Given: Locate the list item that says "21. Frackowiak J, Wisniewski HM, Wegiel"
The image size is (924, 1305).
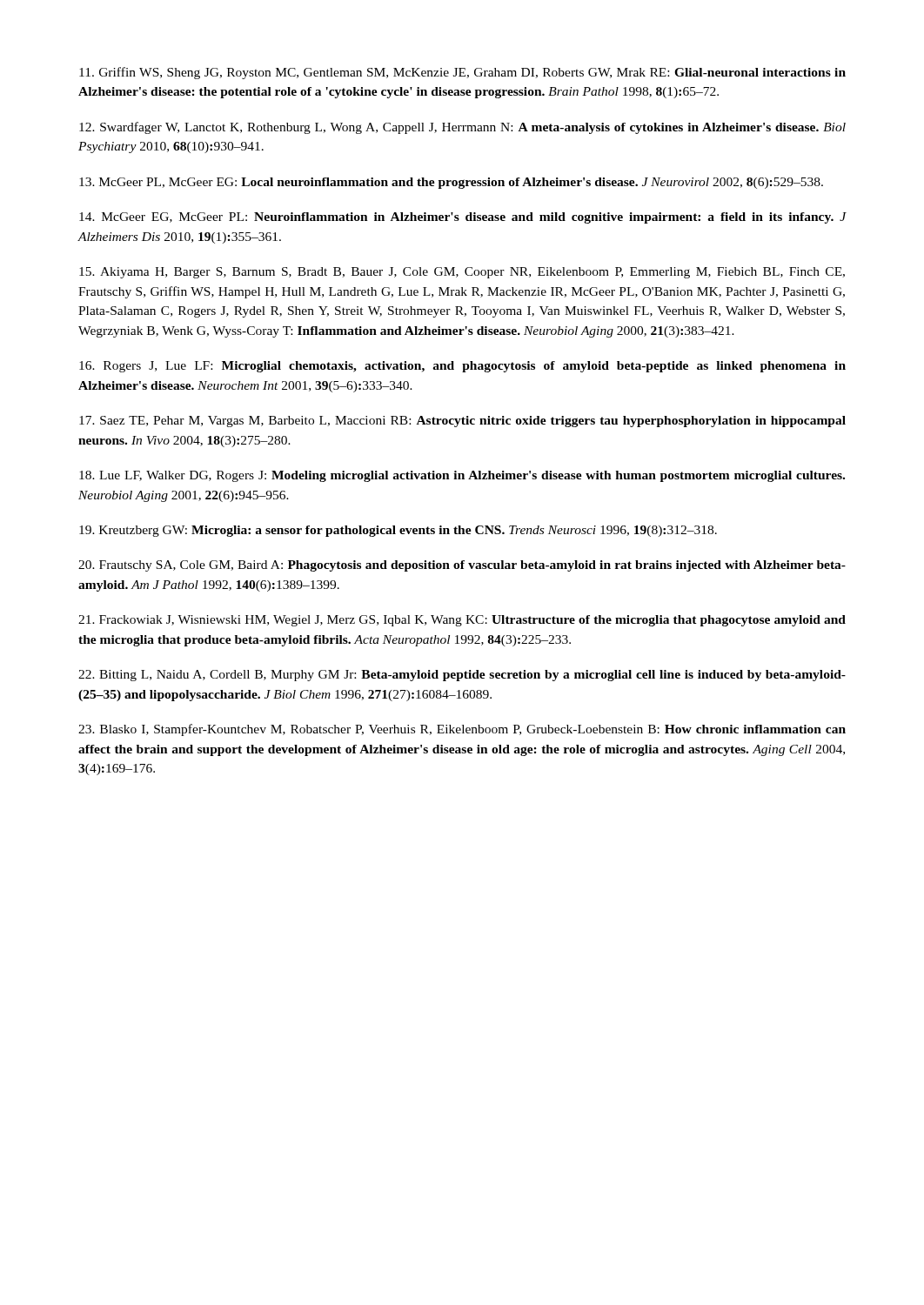Looking at the screenshot, I should click(x=462, y=629).
